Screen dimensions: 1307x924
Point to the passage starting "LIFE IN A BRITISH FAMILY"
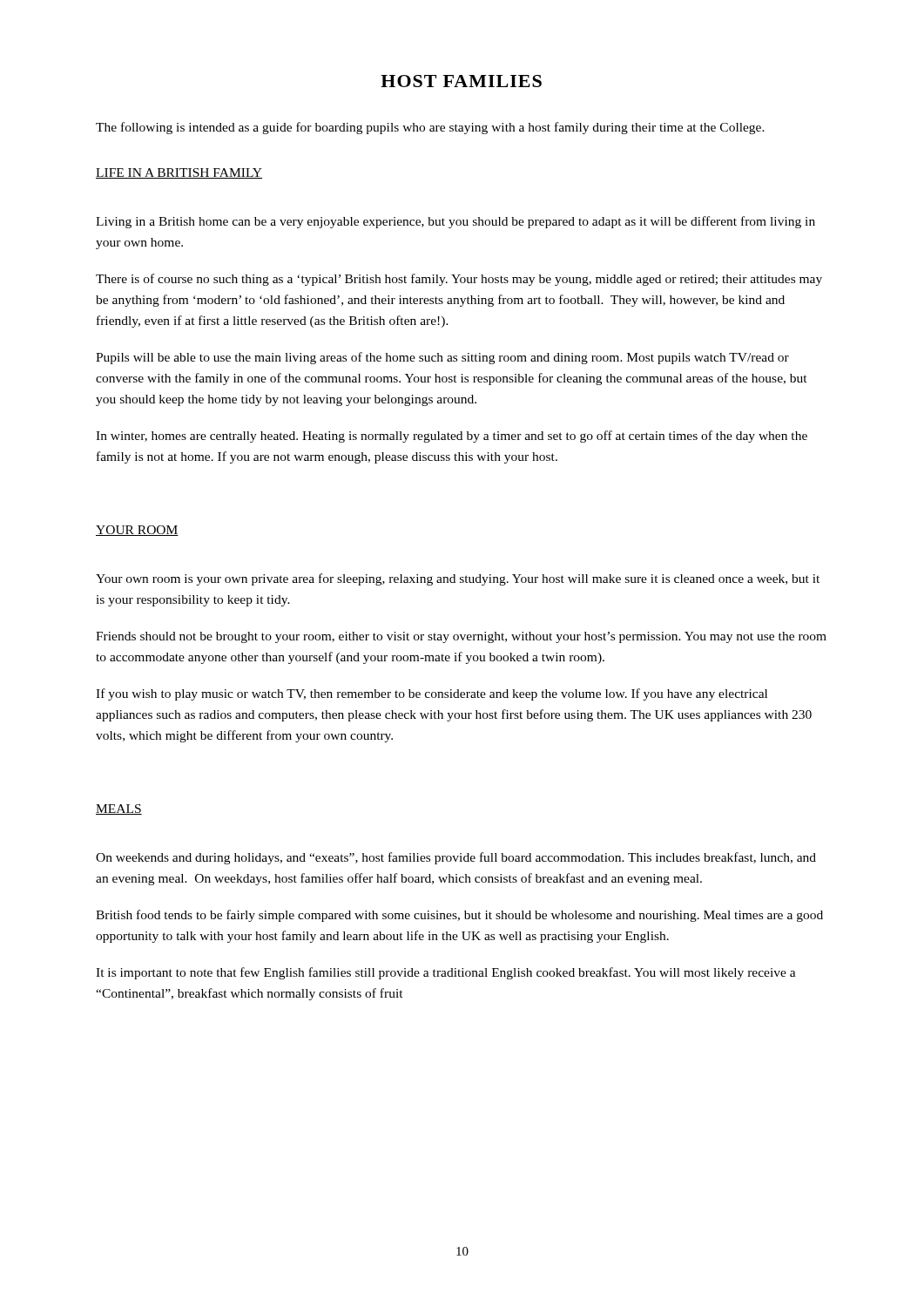point(179,173)
